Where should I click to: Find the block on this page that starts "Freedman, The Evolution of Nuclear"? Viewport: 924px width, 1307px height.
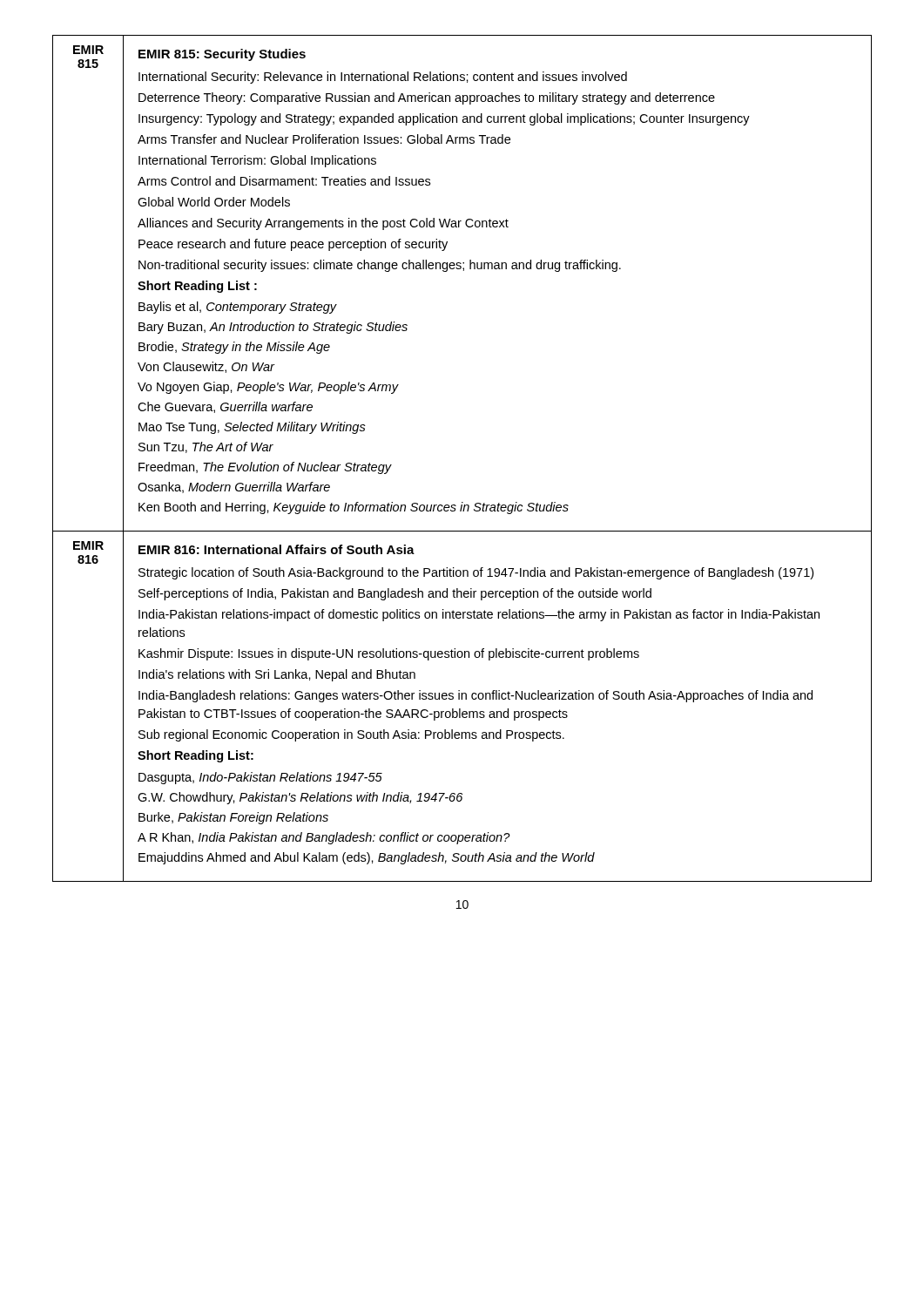pos(264,467)
